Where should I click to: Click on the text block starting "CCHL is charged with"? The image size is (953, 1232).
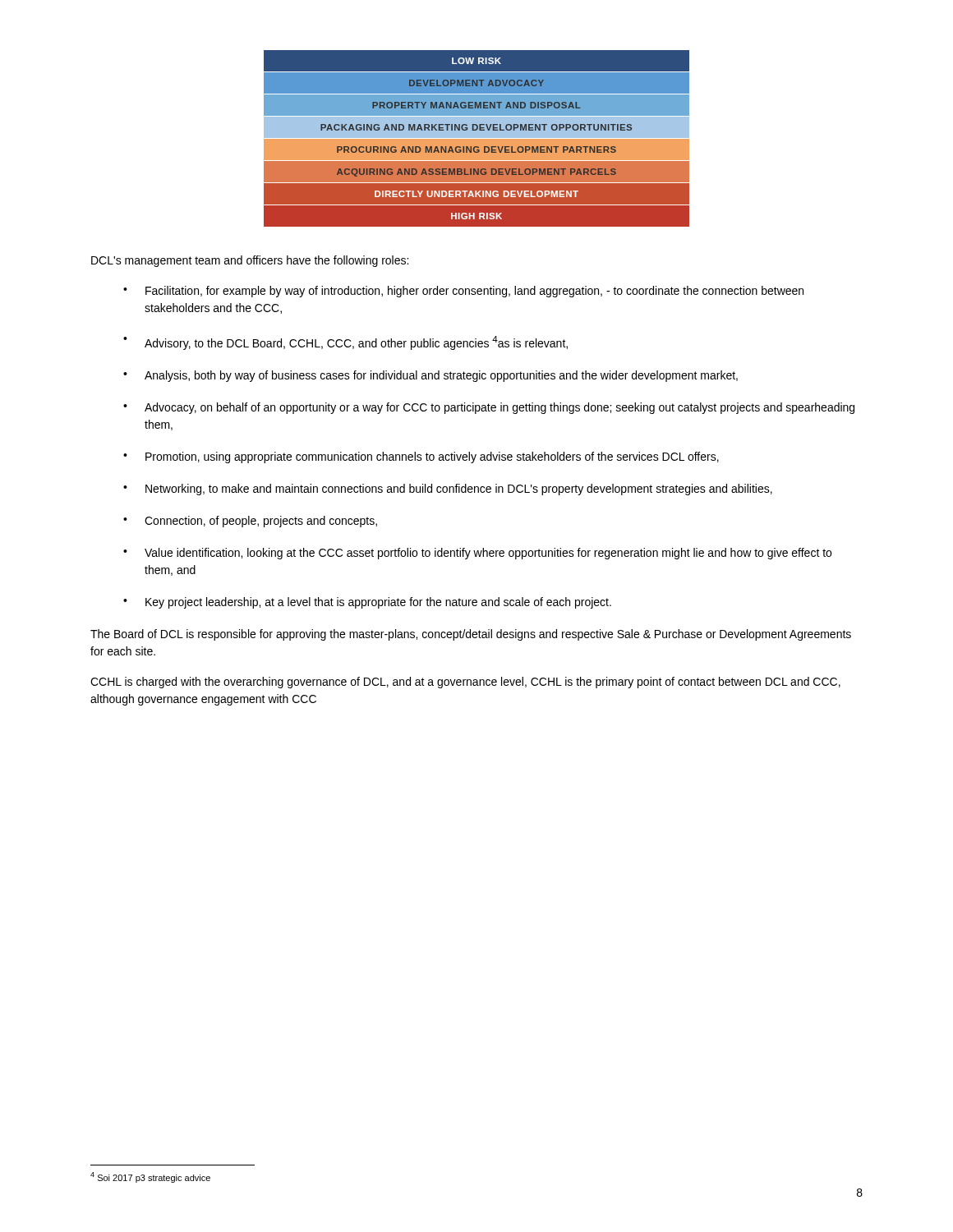pos(466,690)
